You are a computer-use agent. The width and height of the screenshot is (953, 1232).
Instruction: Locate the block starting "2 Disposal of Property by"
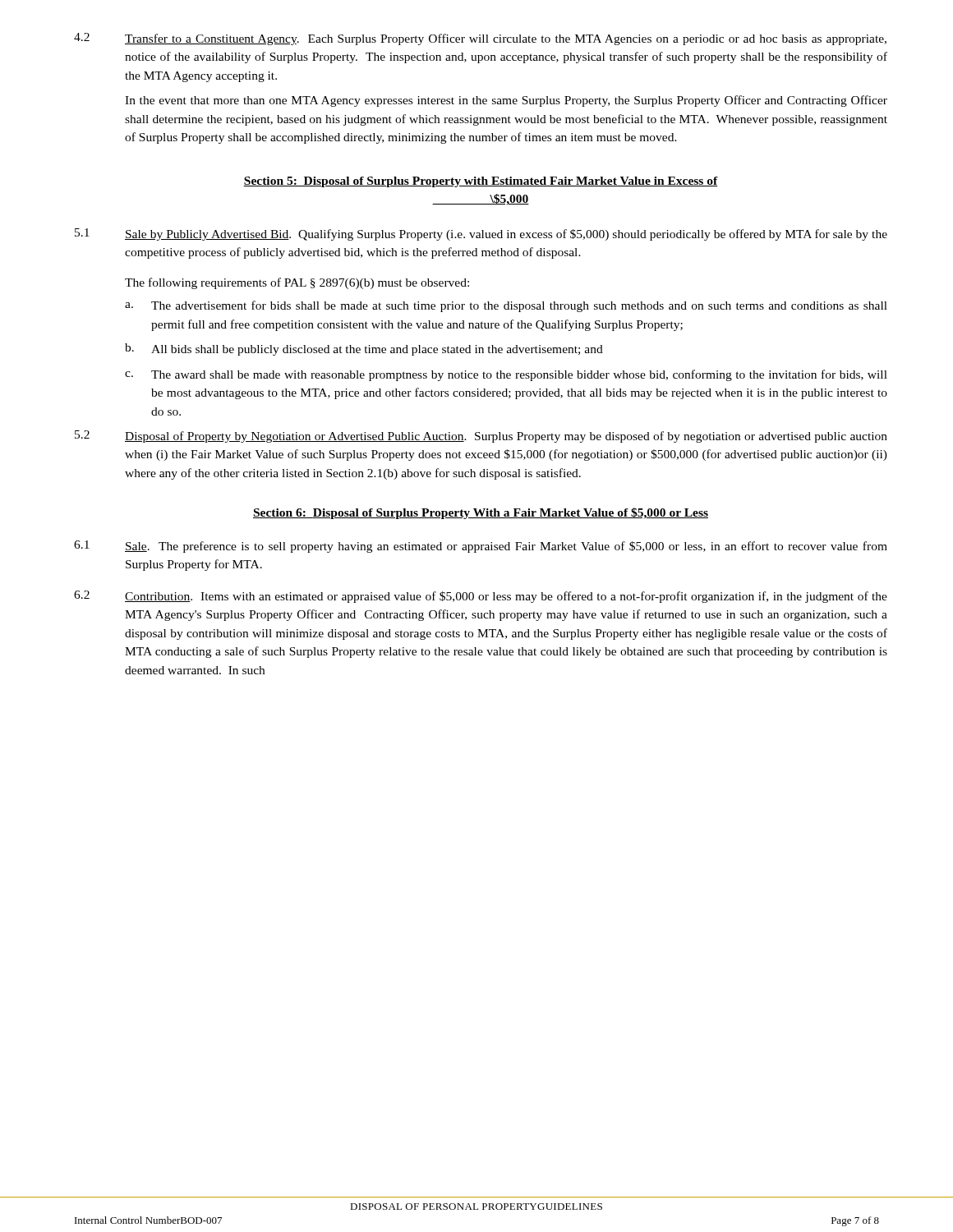[481, 458]
